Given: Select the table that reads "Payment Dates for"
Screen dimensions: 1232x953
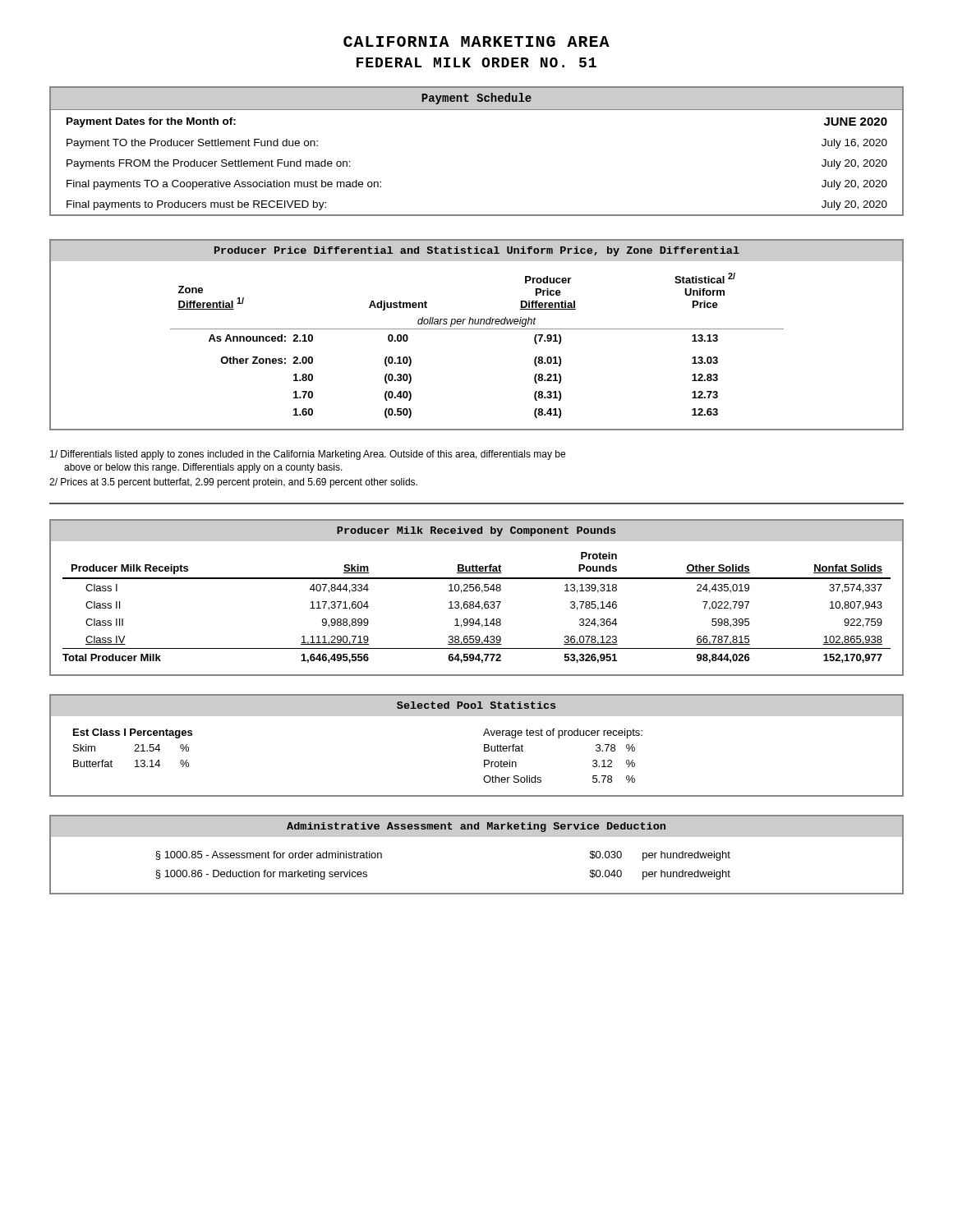Looking at the screenshot, I should click(476, 151).
